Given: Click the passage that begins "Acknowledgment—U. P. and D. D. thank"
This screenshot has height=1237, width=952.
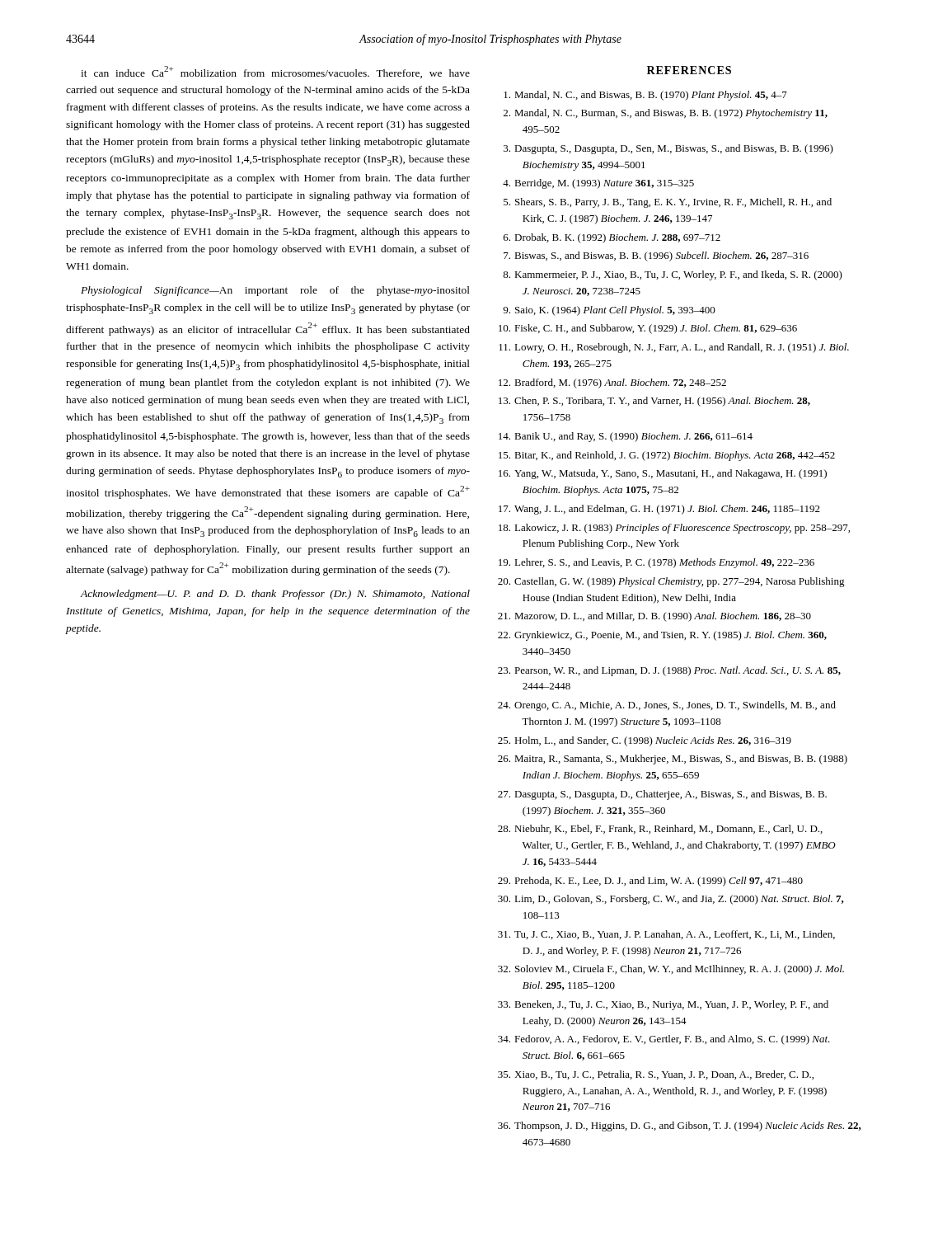Looking at the screenshot, I should click(x=268, y=611).
